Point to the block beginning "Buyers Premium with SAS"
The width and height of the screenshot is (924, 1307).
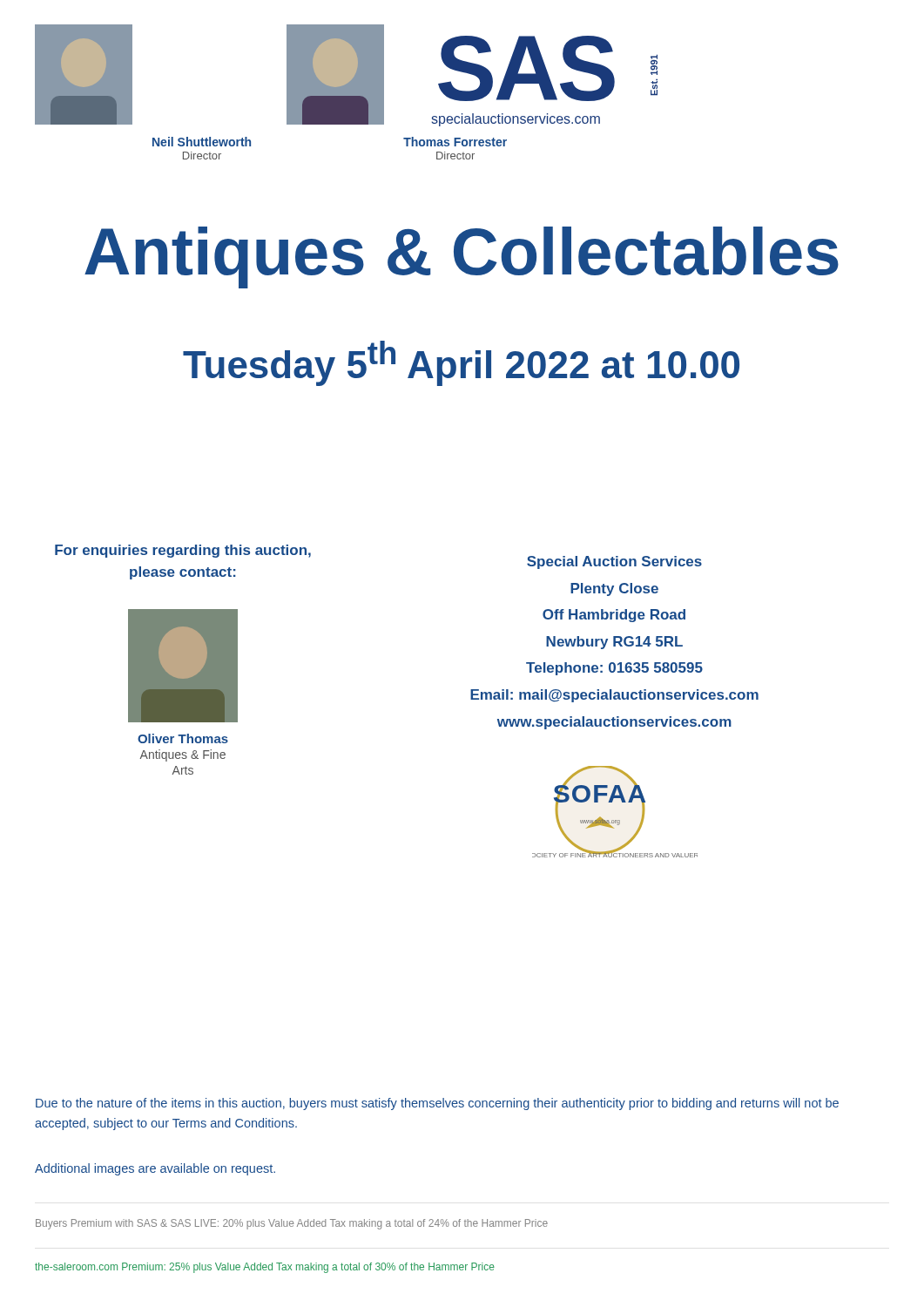291,1223
